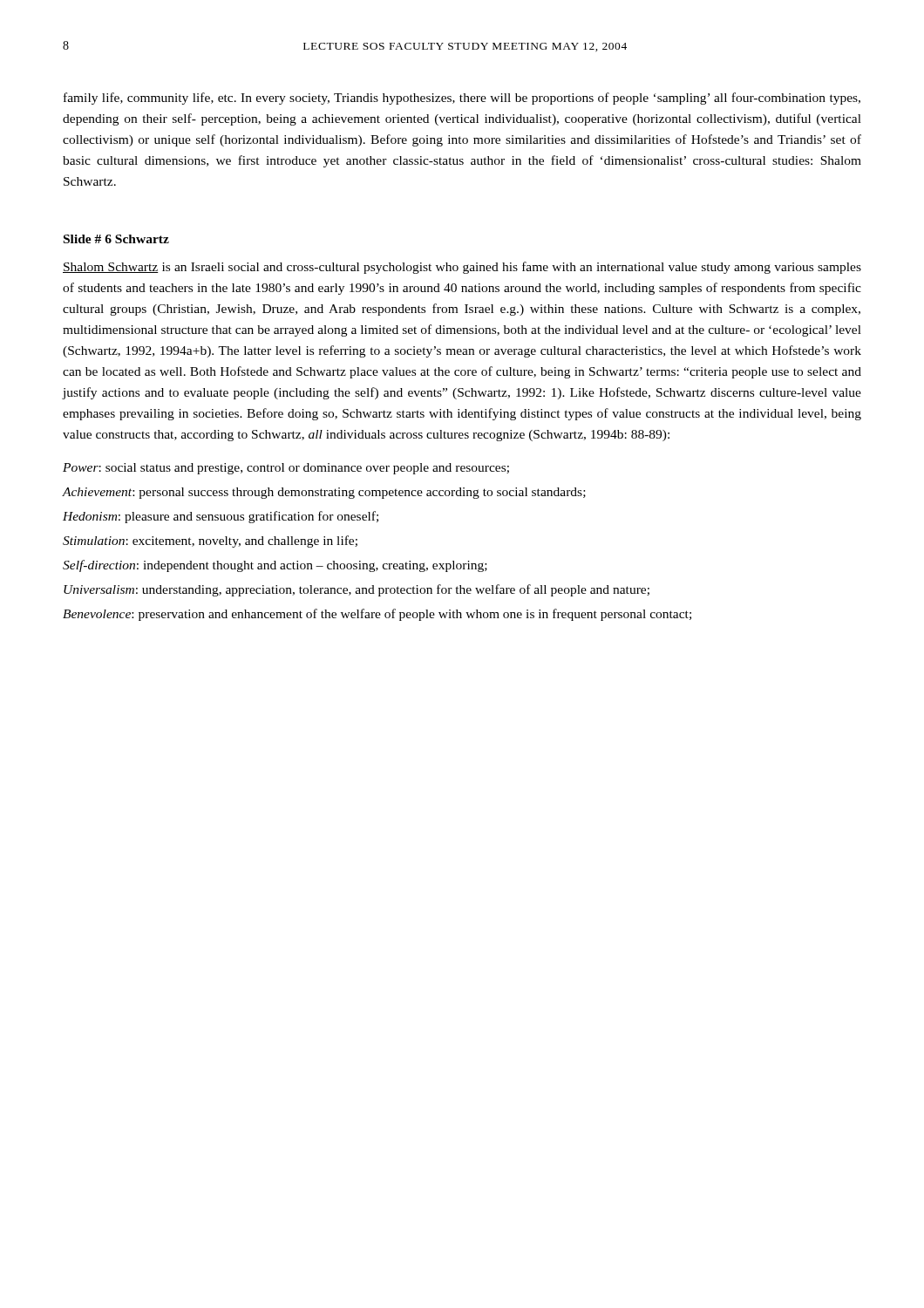Select the text starting "Benevolence: preservation and enhancement of the"
The height and width of the screenshot is (1308, 924).
378,614
